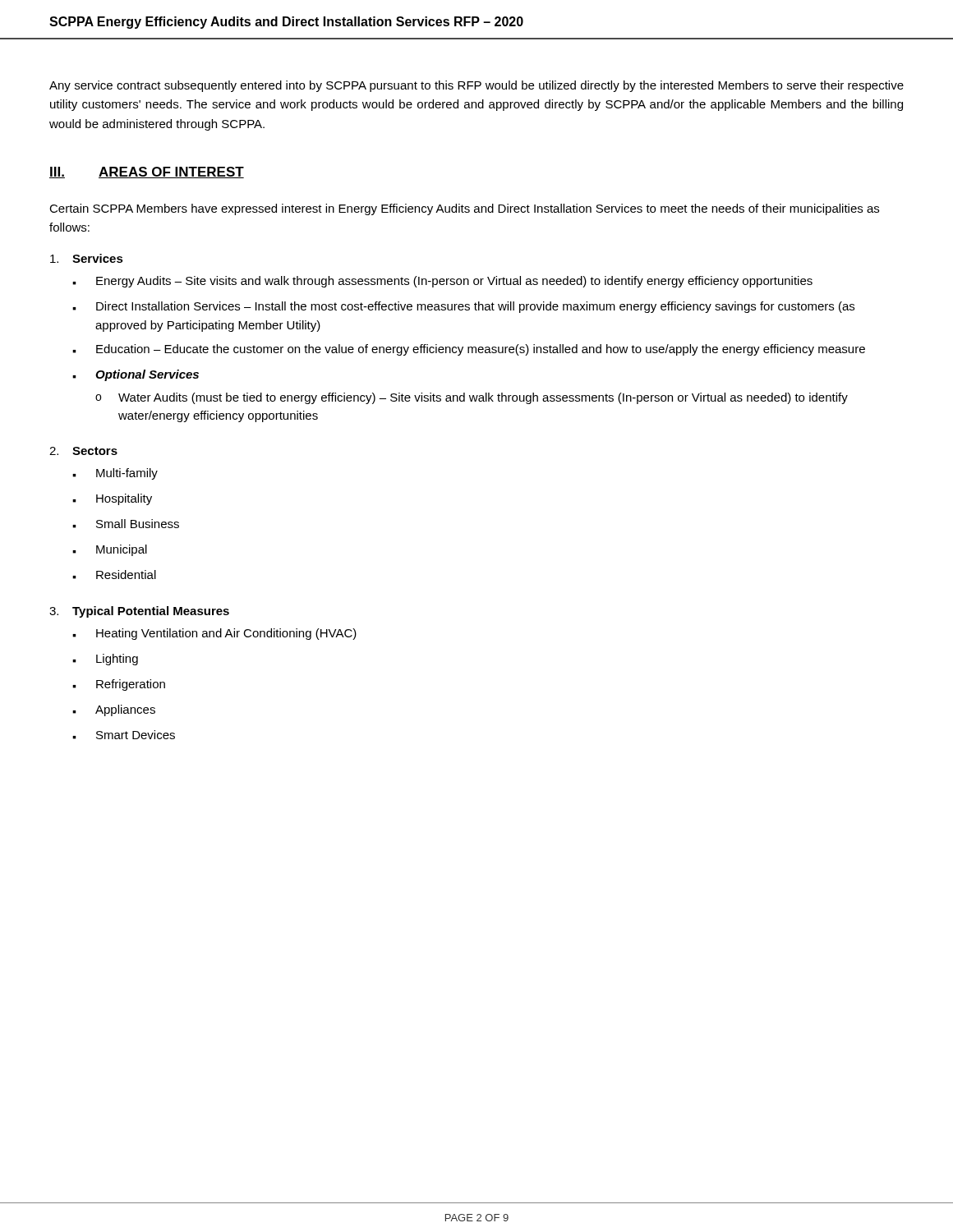Point to the element starting "Smart Devices"
953x1232 pixels.
point(124,735)
